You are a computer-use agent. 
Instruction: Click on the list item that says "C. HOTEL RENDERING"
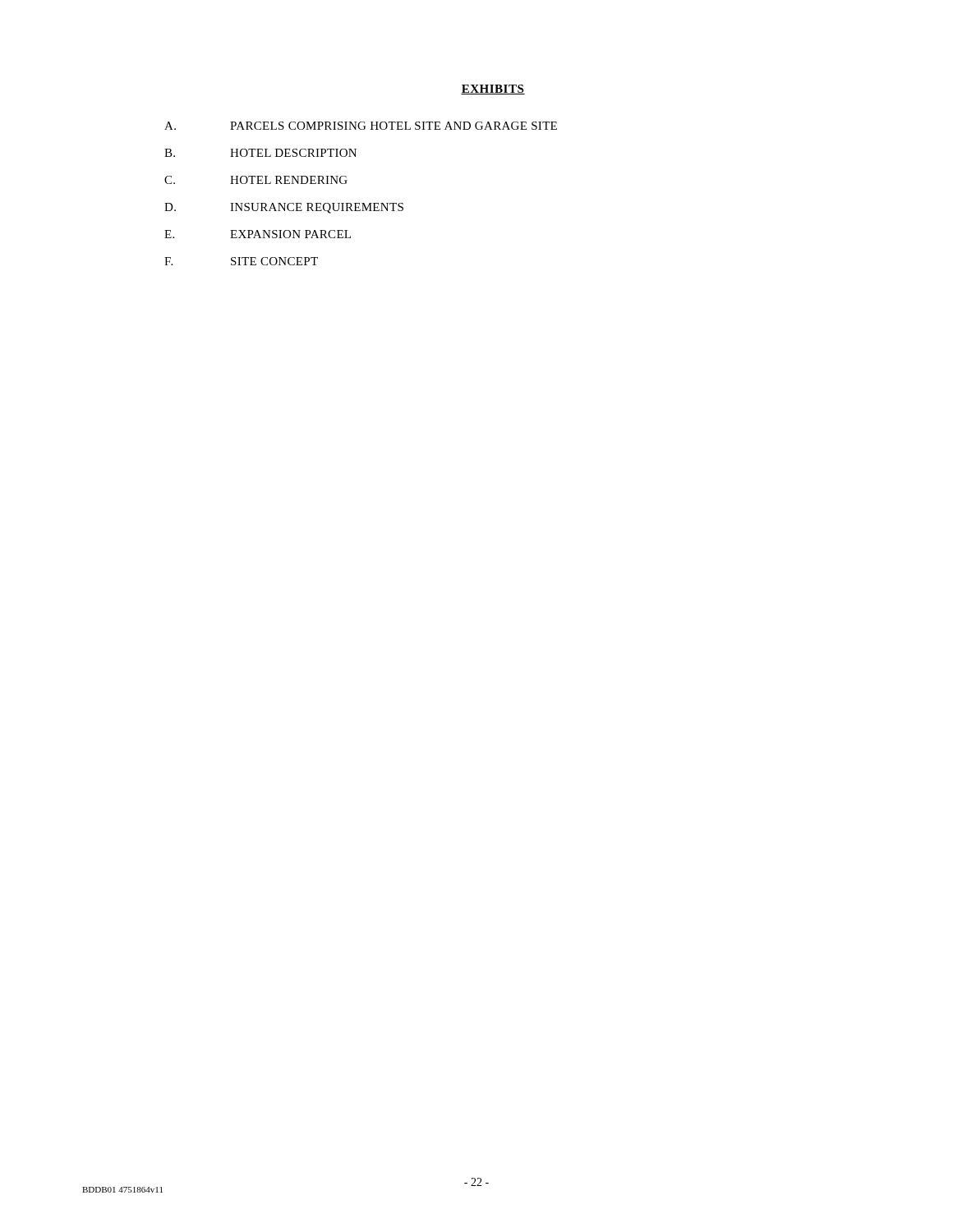[x=256, y=180]
